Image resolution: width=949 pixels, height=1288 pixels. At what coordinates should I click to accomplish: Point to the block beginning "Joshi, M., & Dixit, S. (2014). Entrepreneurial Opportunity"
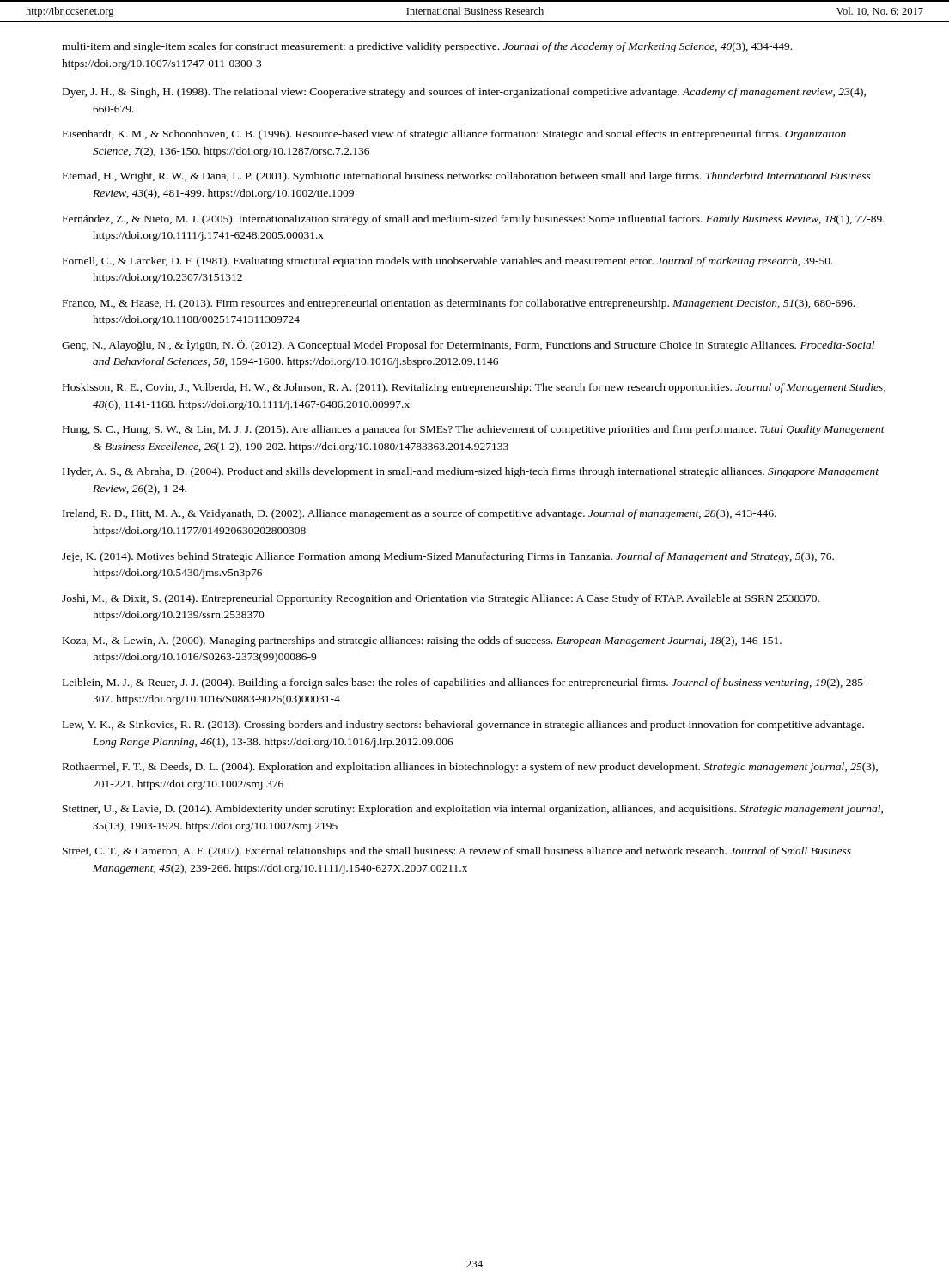(x=441, y=606)
